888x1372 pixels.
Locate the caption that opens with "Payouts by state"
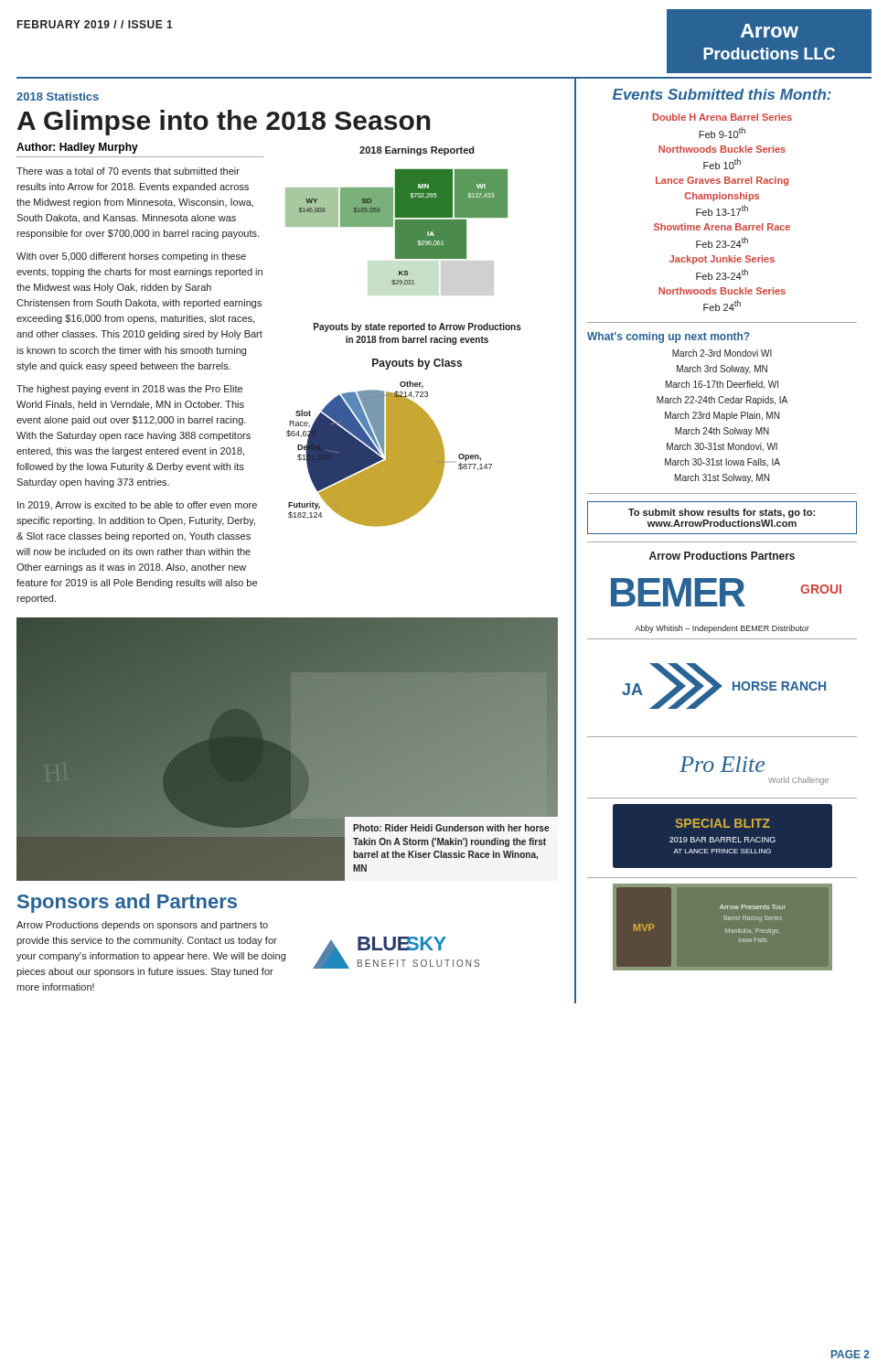point(417,333)
